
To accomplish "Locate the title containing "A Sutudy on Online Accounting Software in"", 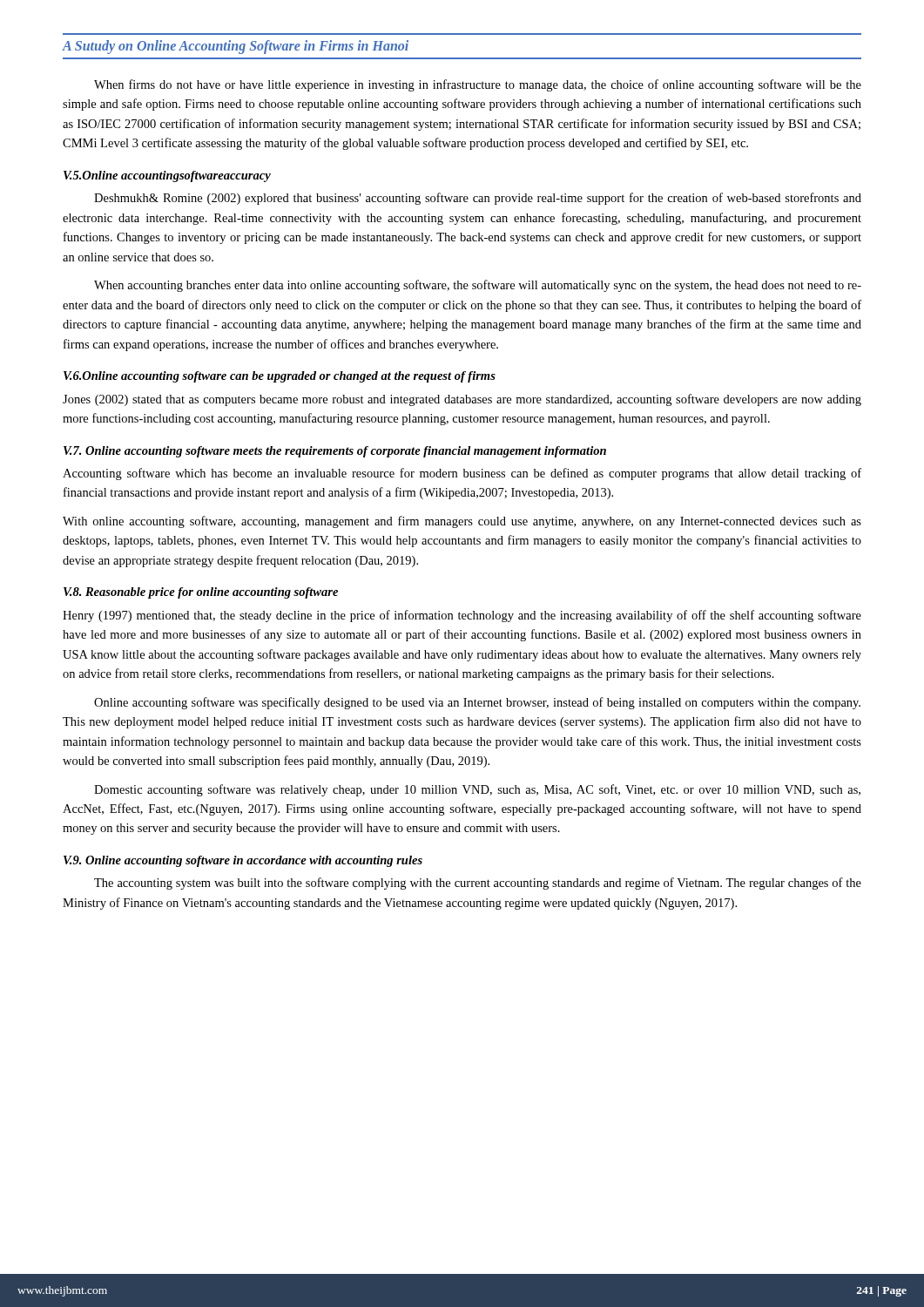I will (462, 46).
